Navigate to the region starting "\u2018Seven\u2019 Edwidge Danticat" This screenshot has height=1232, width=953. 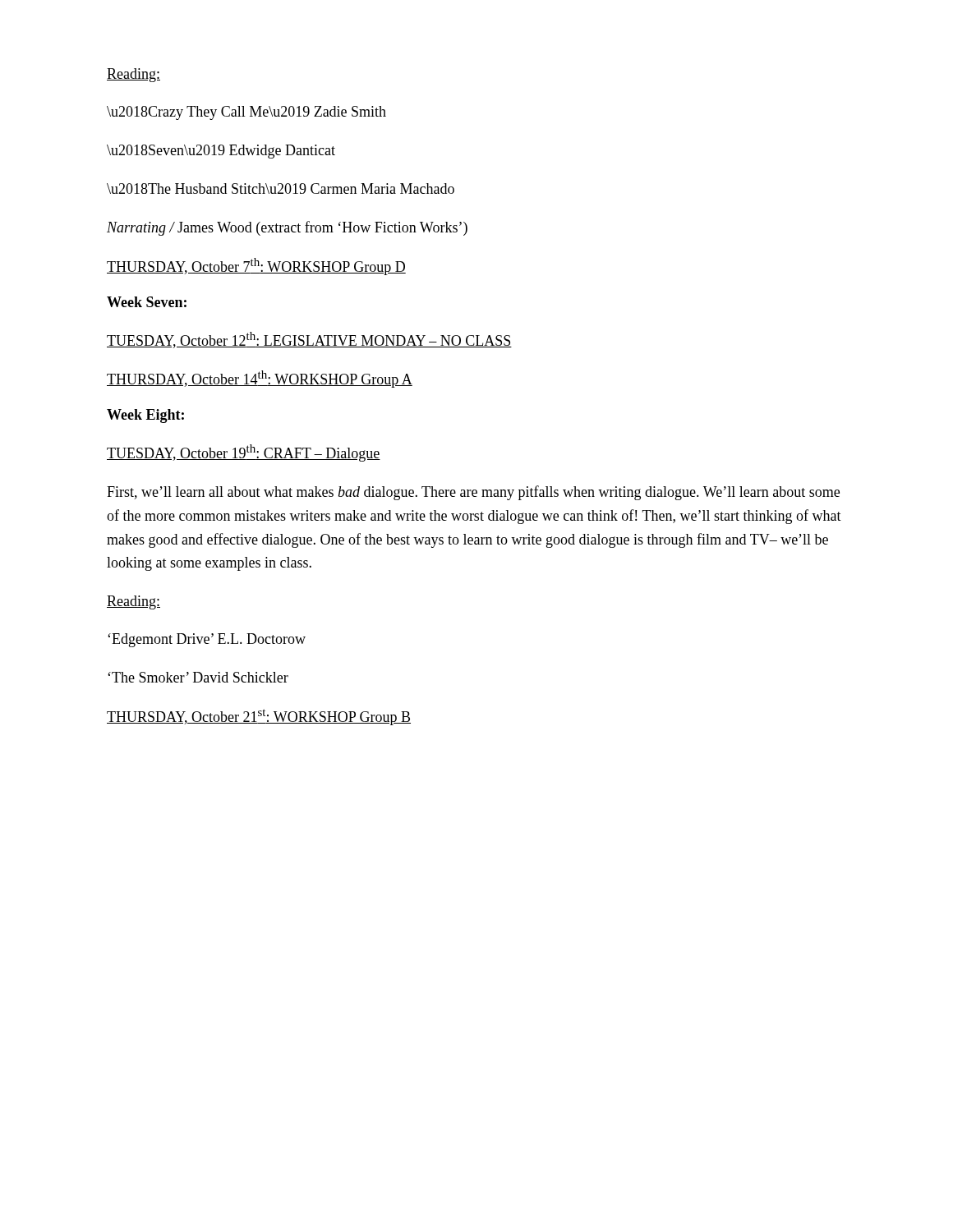tap(221, 150)
